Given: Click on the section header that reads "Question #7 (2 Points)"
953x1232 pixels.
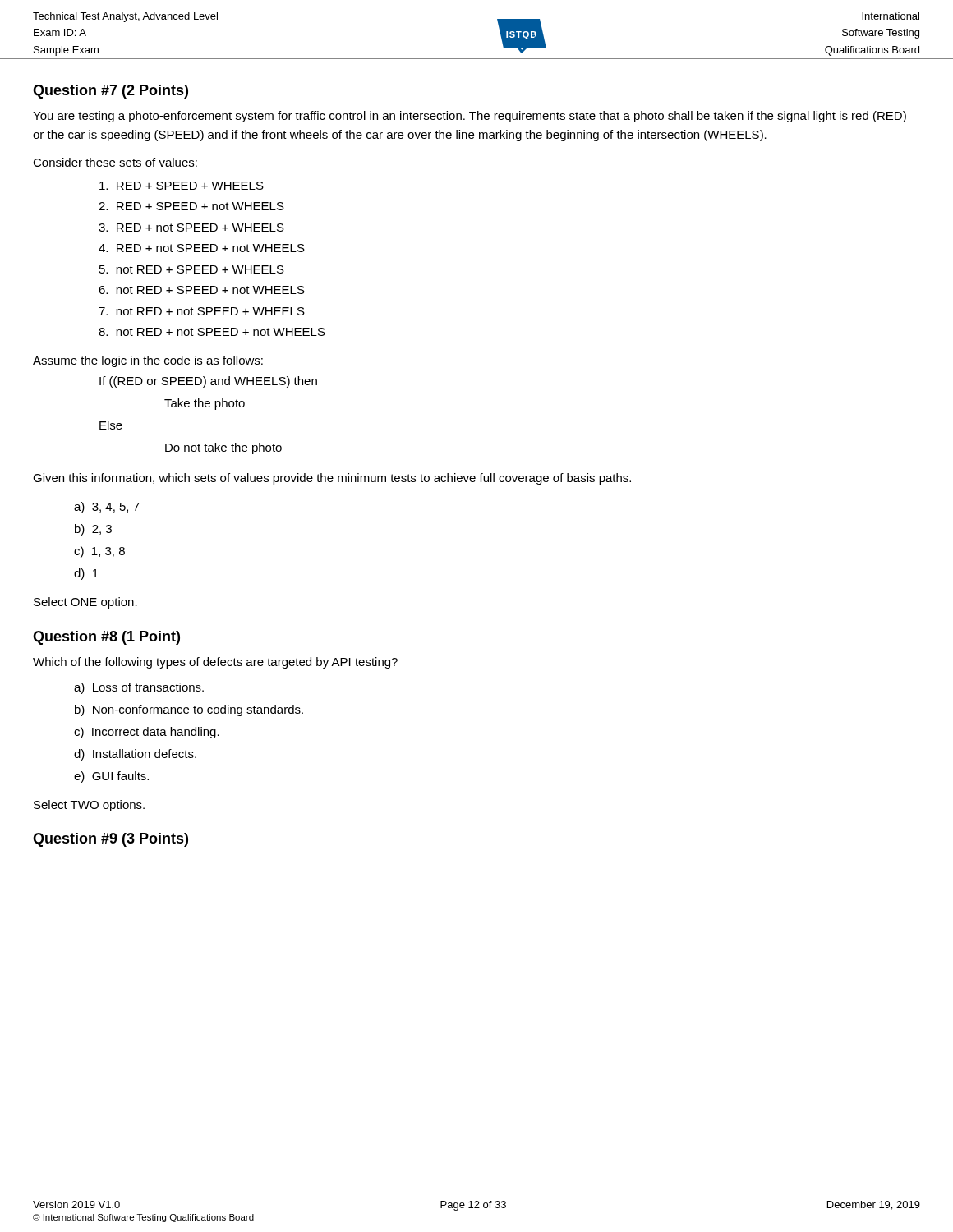Looking at the screenshot, I should 111,90.
